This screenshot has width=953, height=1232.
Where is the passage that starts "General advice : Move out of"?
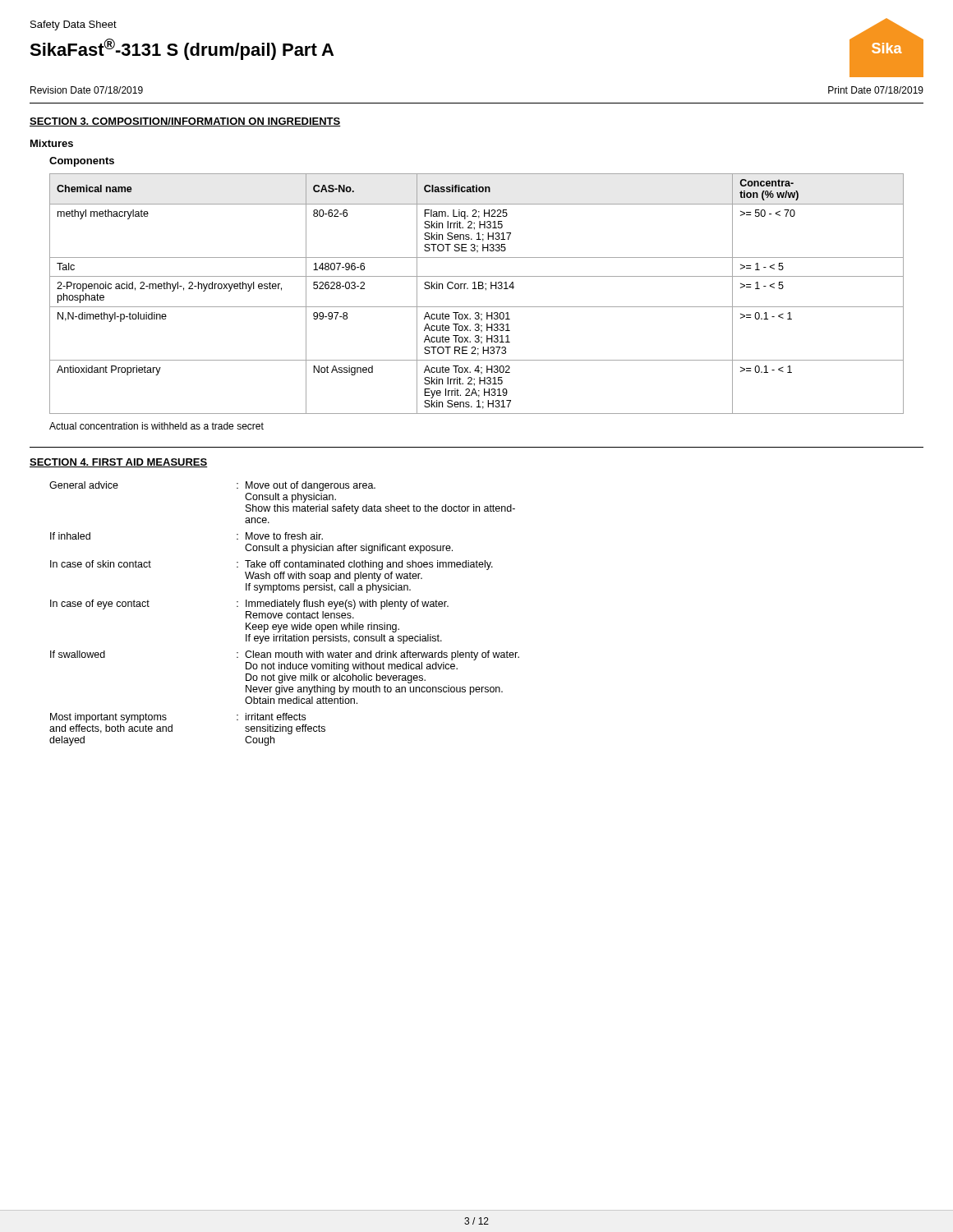[x=486, y=503]
